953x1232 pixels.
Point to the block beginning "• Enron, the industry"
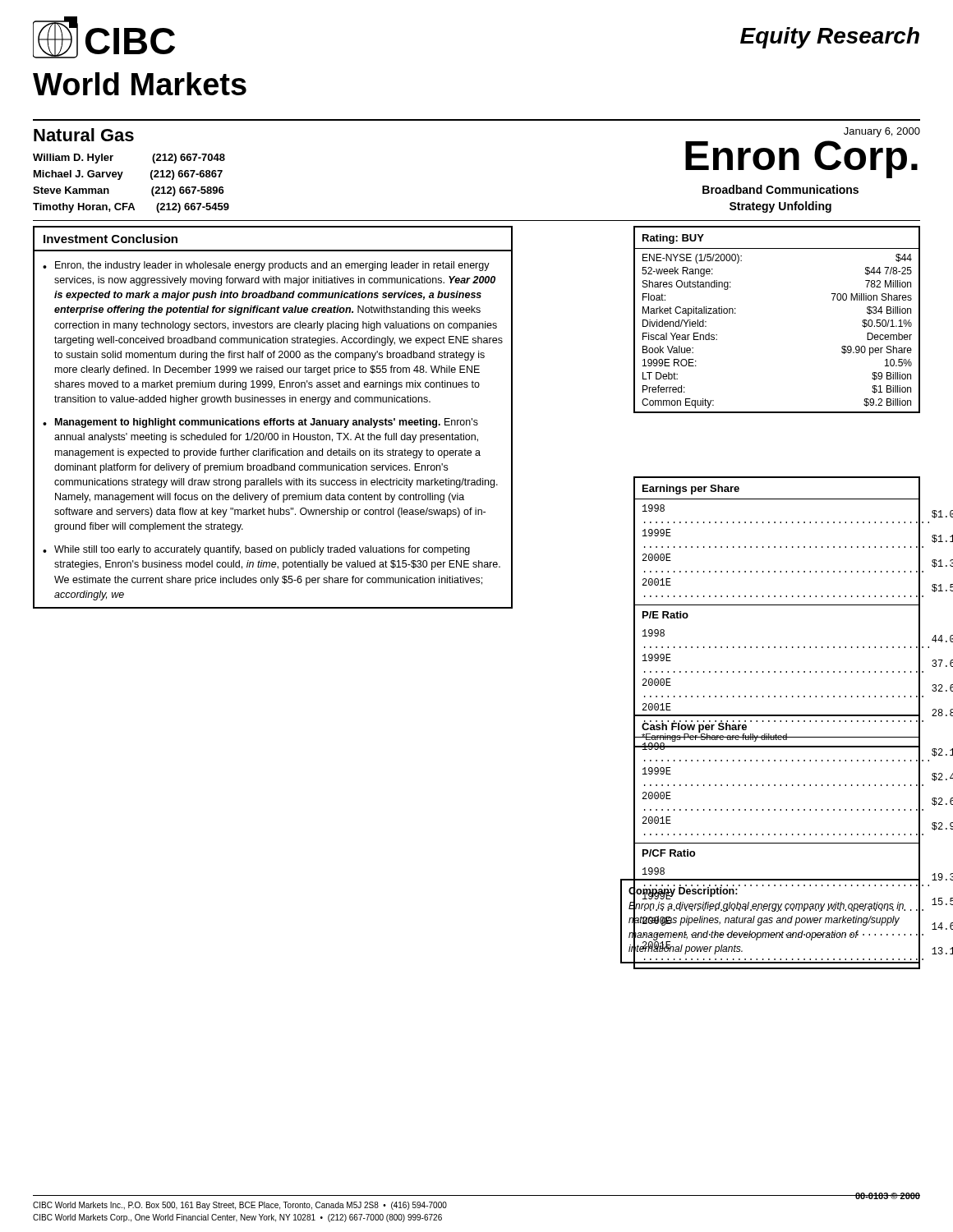click(x=273, y=332)
